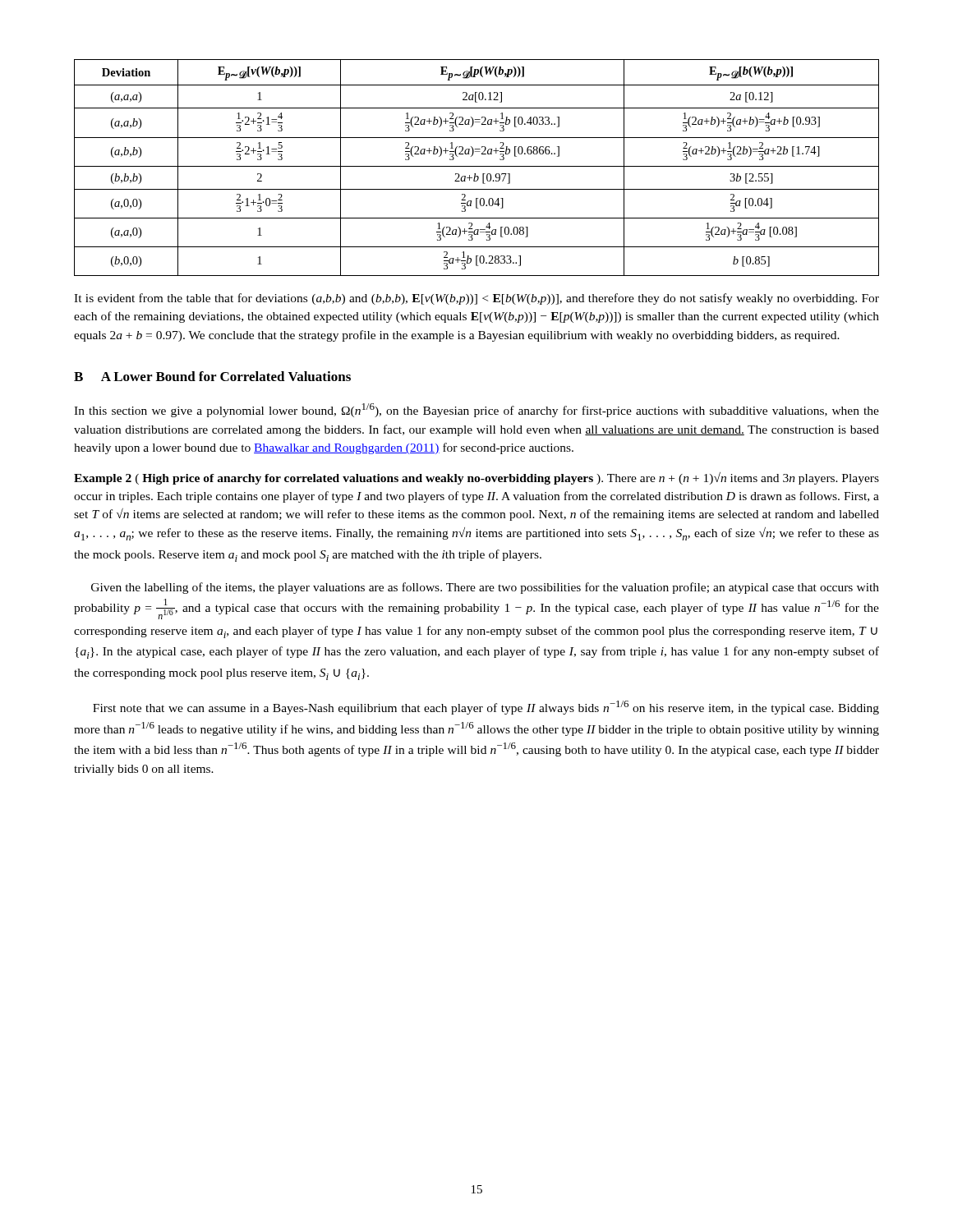Locate the block starting "First note that we can assume"
953x1232 pixels.
click(476, 736)
